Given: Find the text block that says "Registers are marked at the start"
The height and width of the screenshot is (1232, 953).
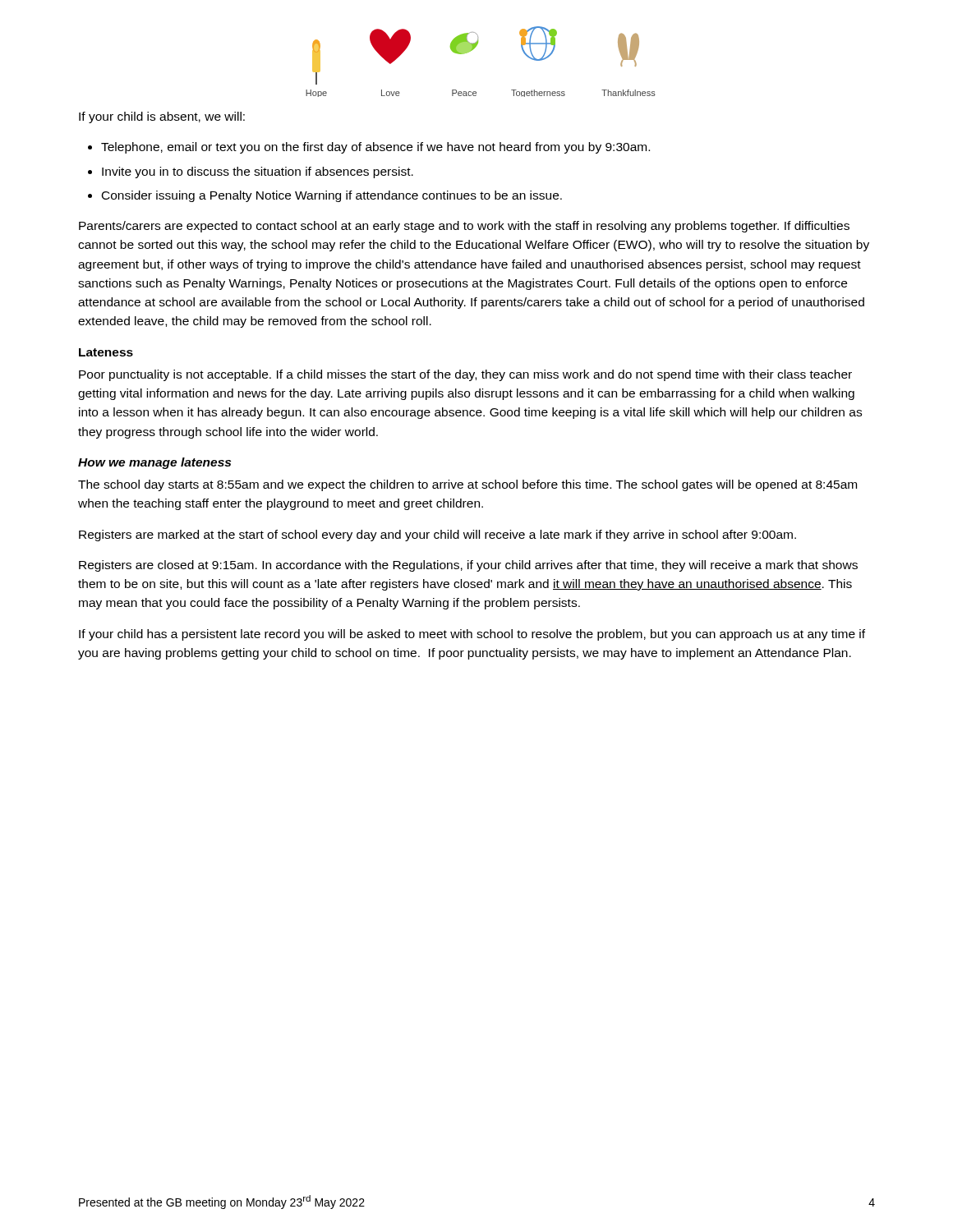Looking at the screenshot, I should tap(476, 534).
